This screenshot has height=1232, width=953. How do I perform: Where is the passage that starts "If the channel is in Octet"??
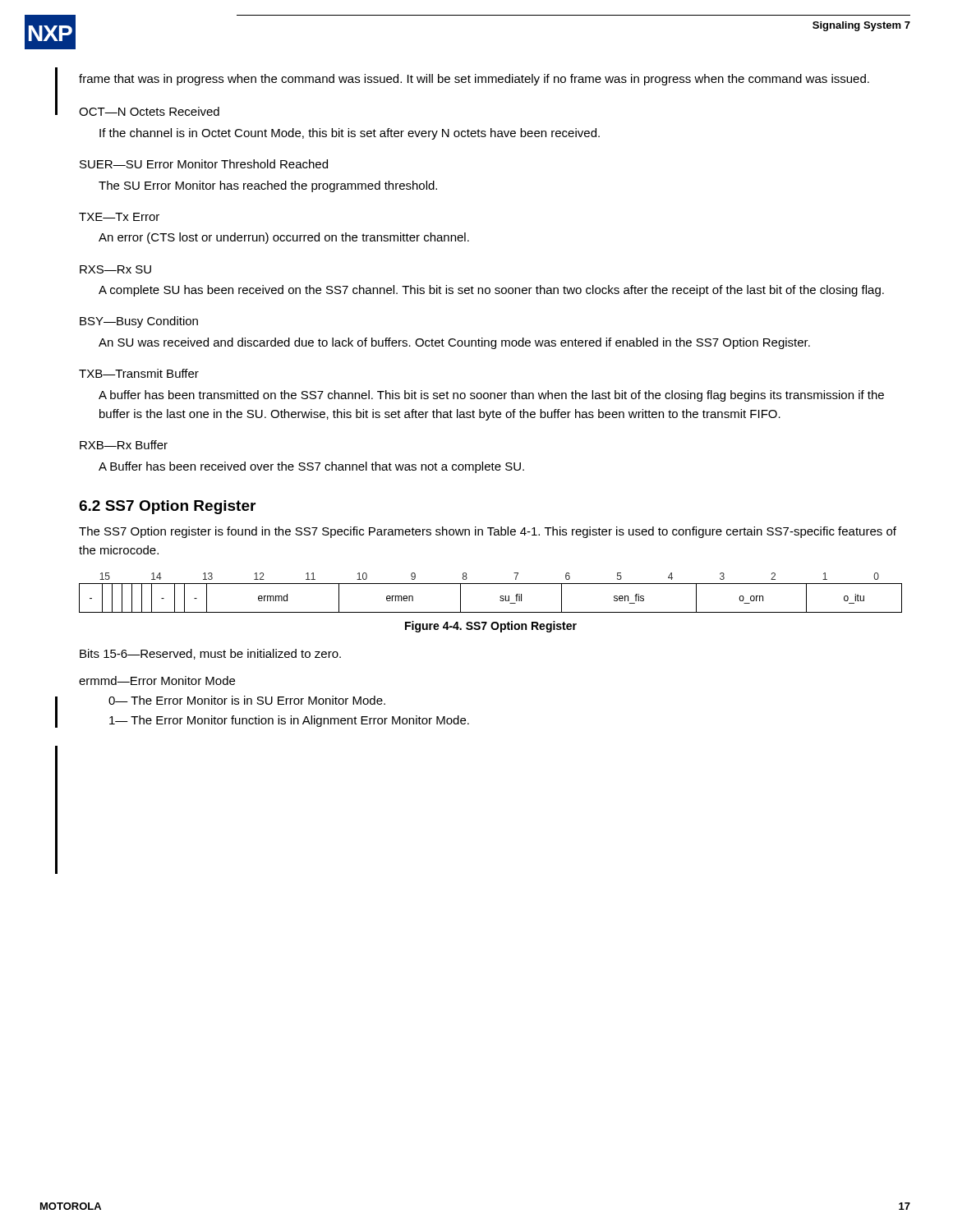(x=350, y=132)
